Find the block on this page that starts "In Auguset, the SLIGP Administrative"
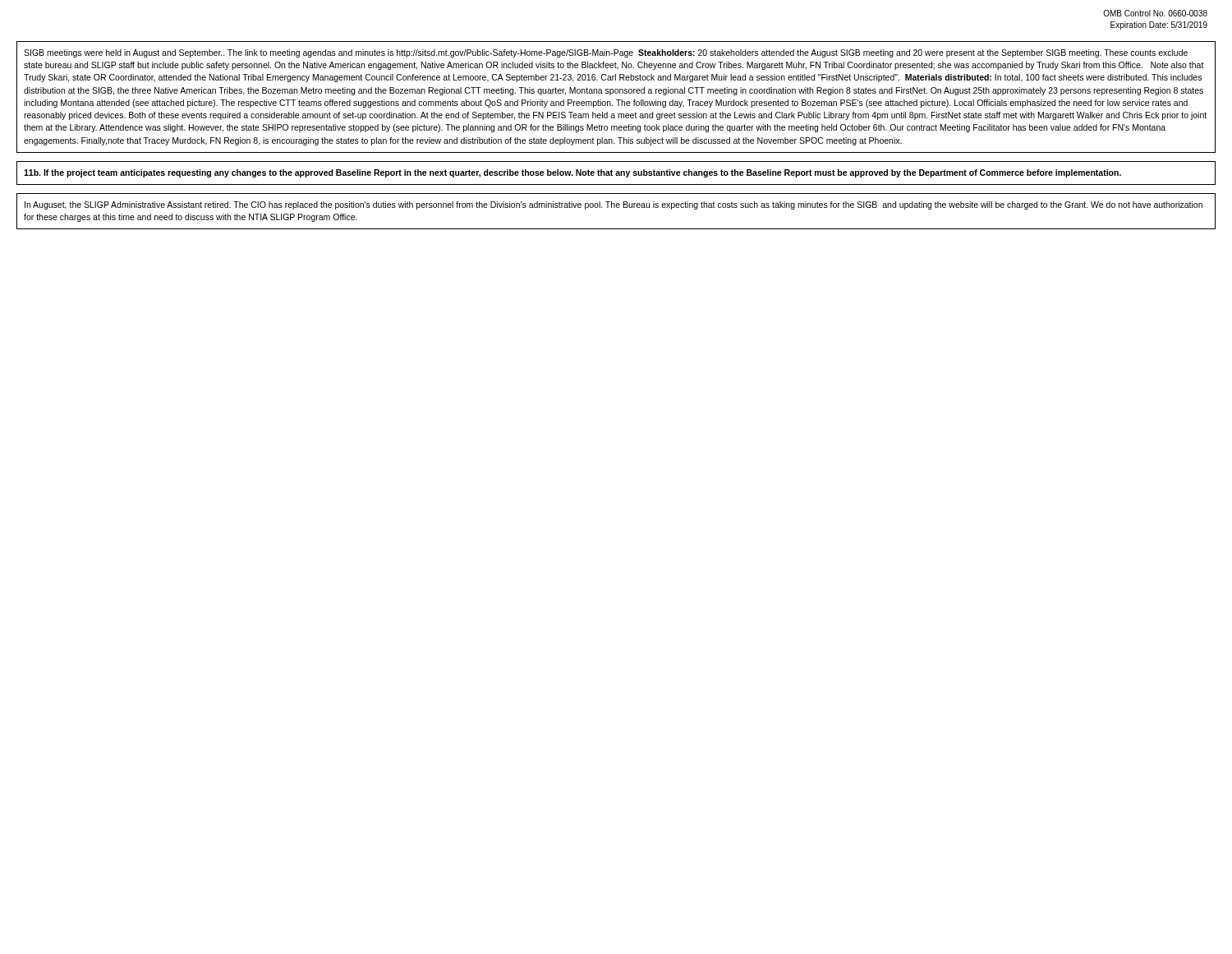1232x954 pixels. pyautogui.click(x=613, y=211)
